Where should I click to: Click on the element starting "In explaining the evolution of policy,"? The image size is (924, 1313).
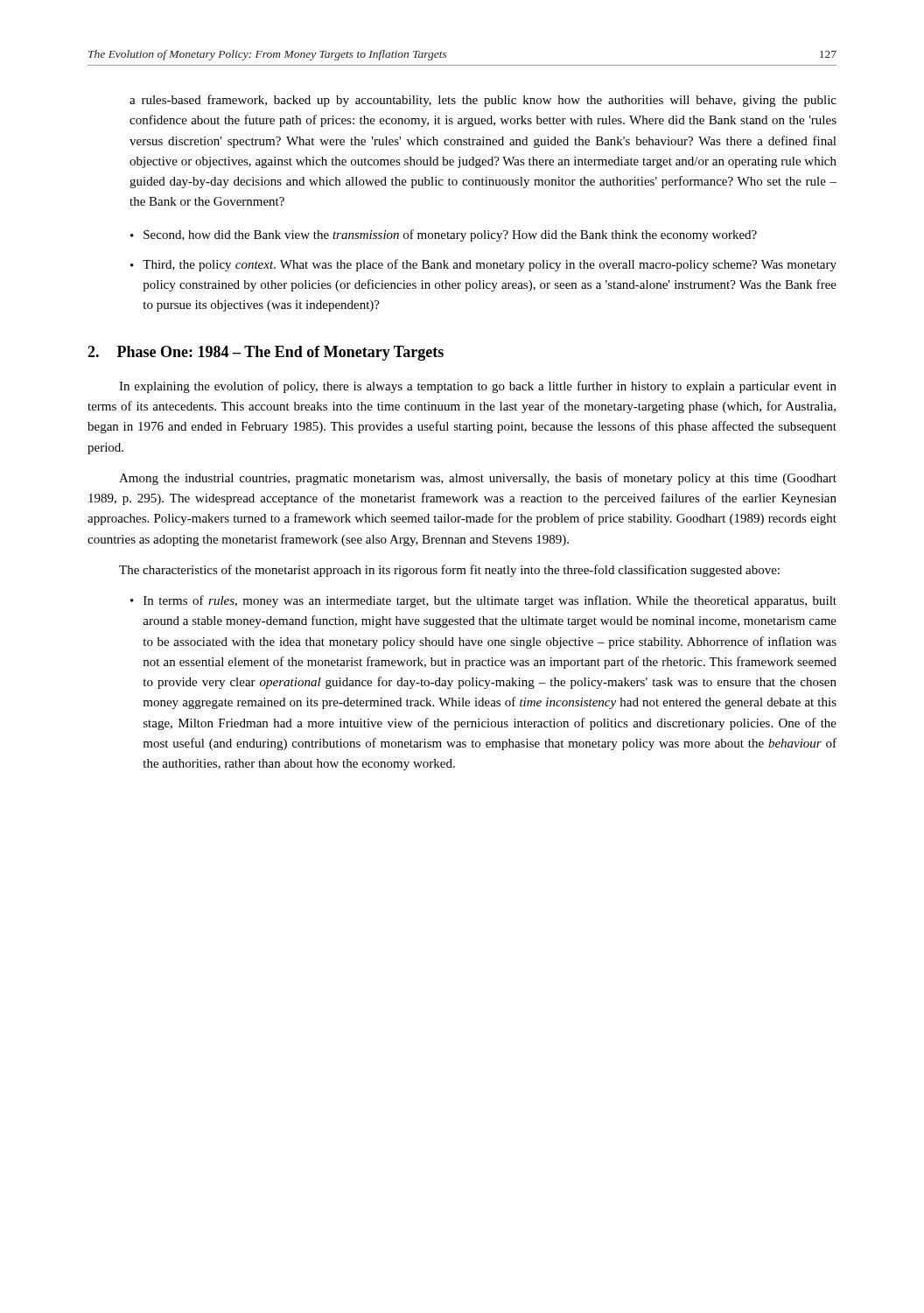[462, 417]
